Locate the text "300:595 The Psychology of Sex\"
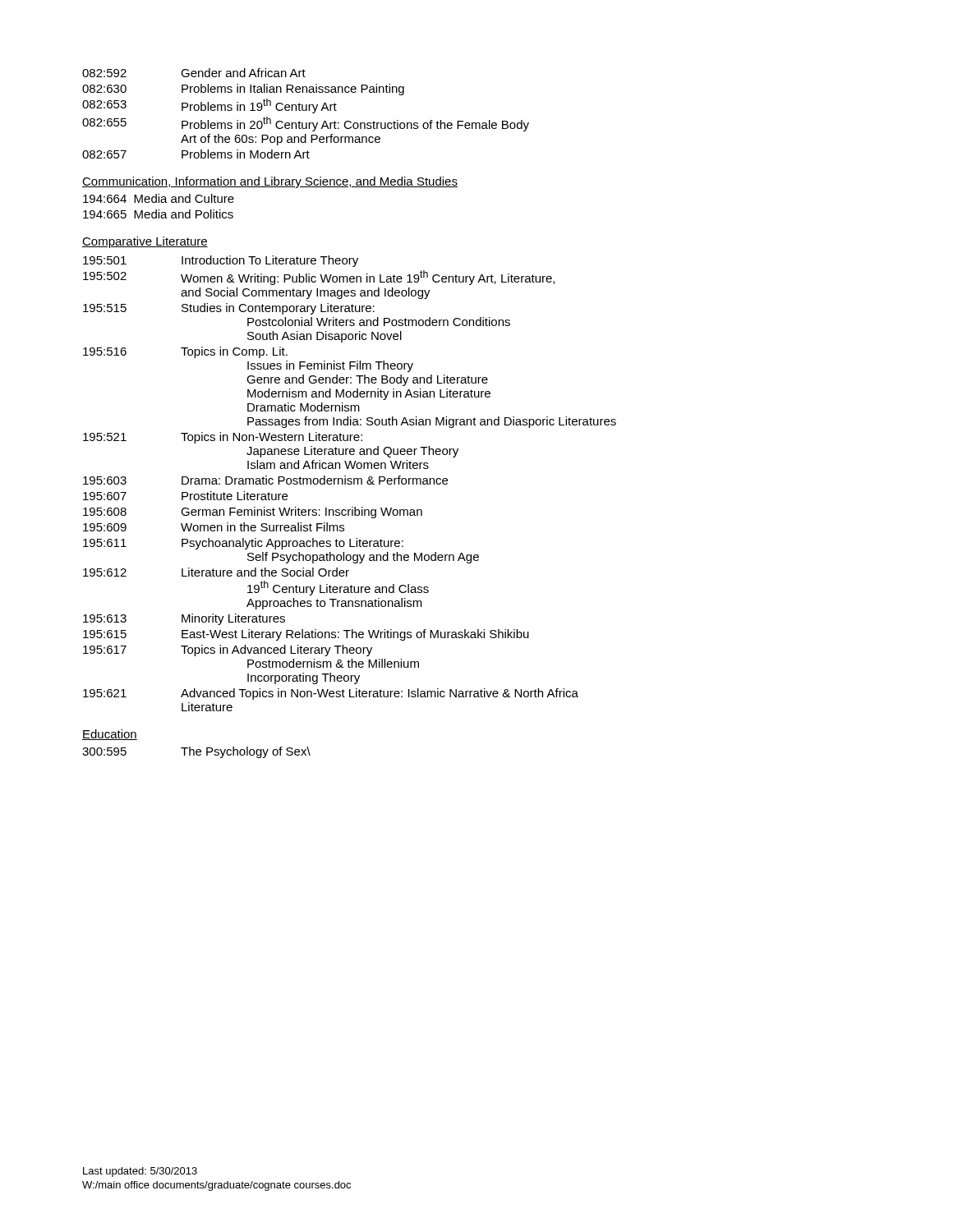The image size is (953, 1232). point(196,752)
